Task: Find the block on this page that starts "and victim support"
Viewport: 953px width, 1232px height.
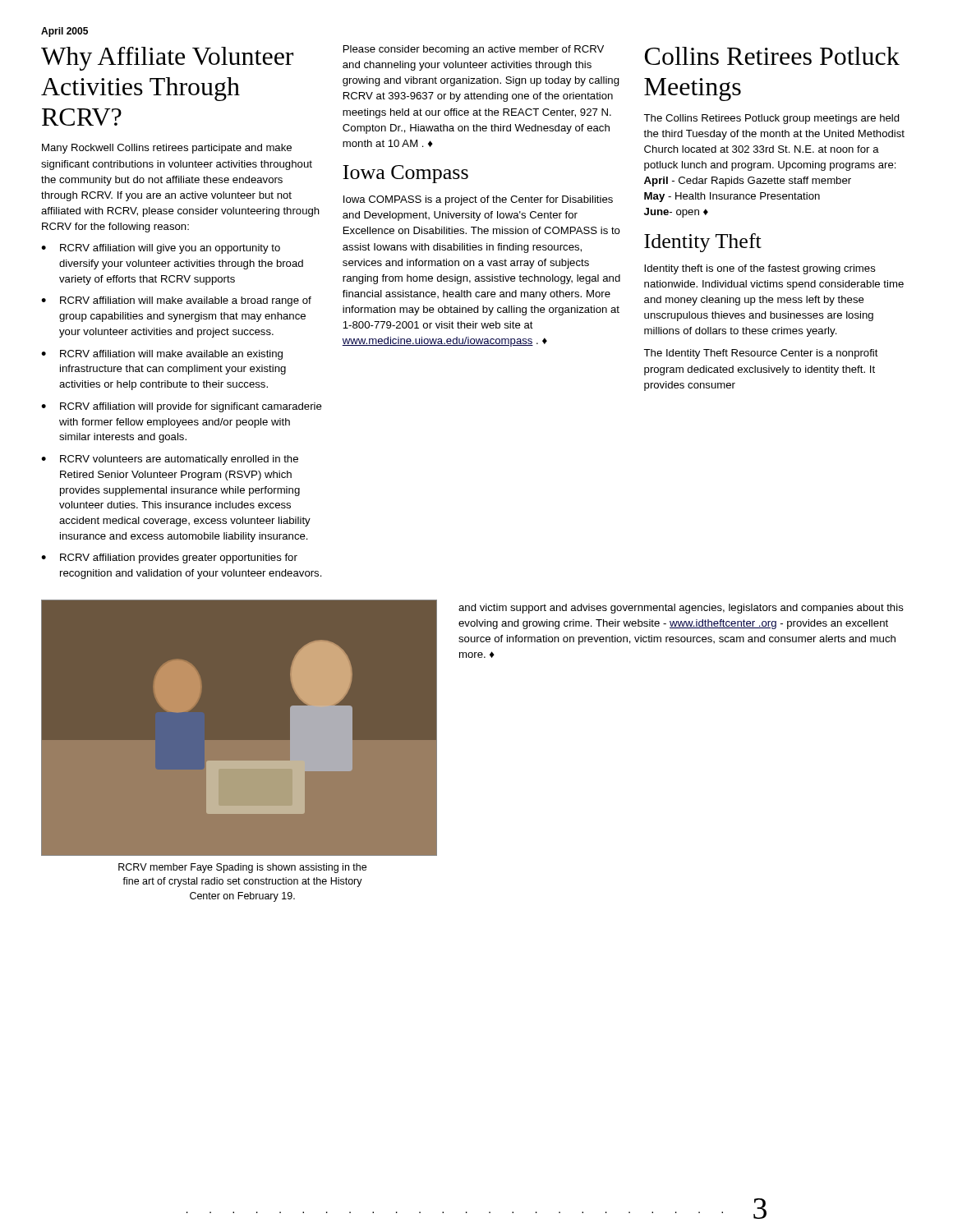Action: tap(681, 631)
